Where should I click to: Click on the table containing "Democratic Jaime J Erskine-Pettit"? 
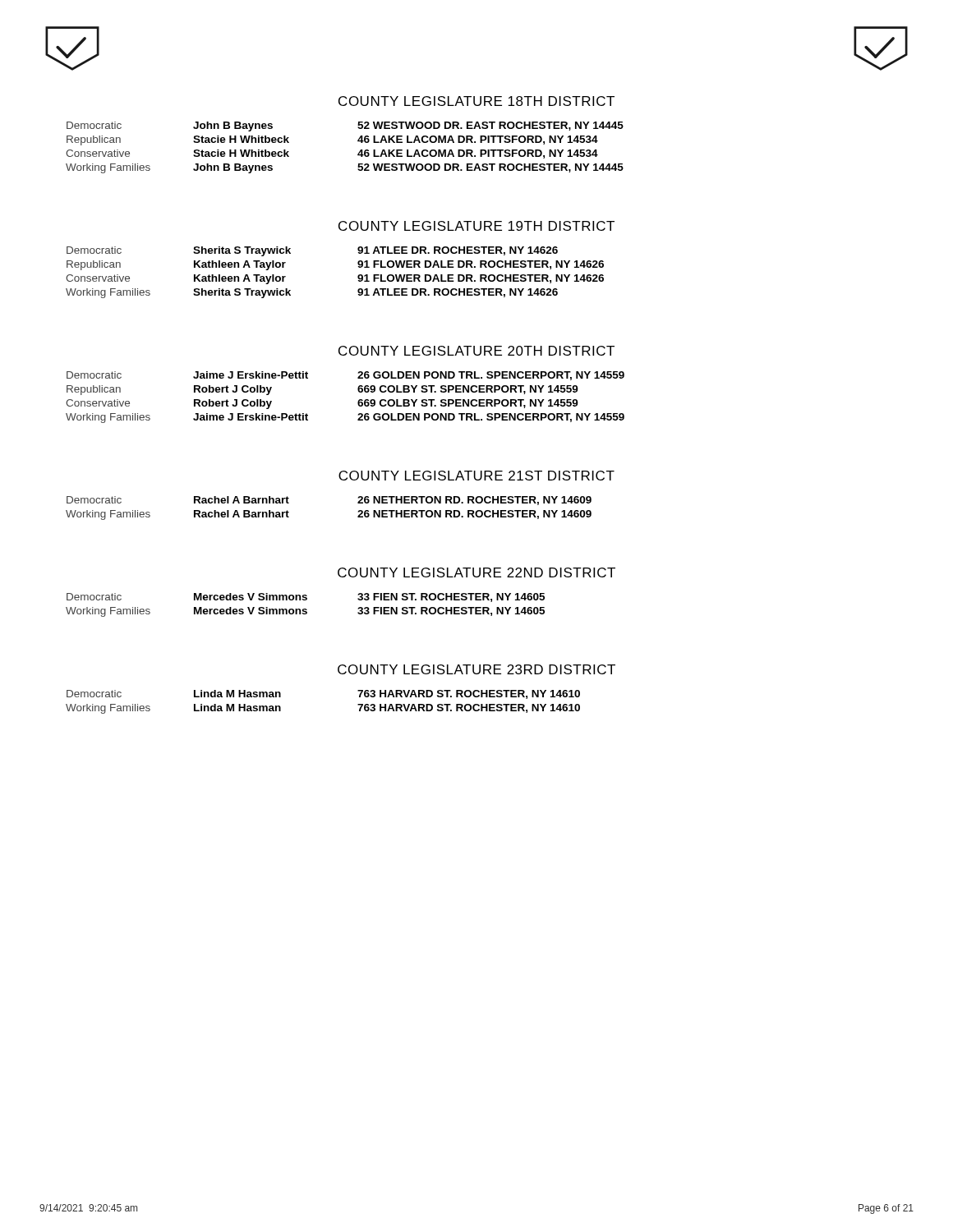[x=476, y=396]
